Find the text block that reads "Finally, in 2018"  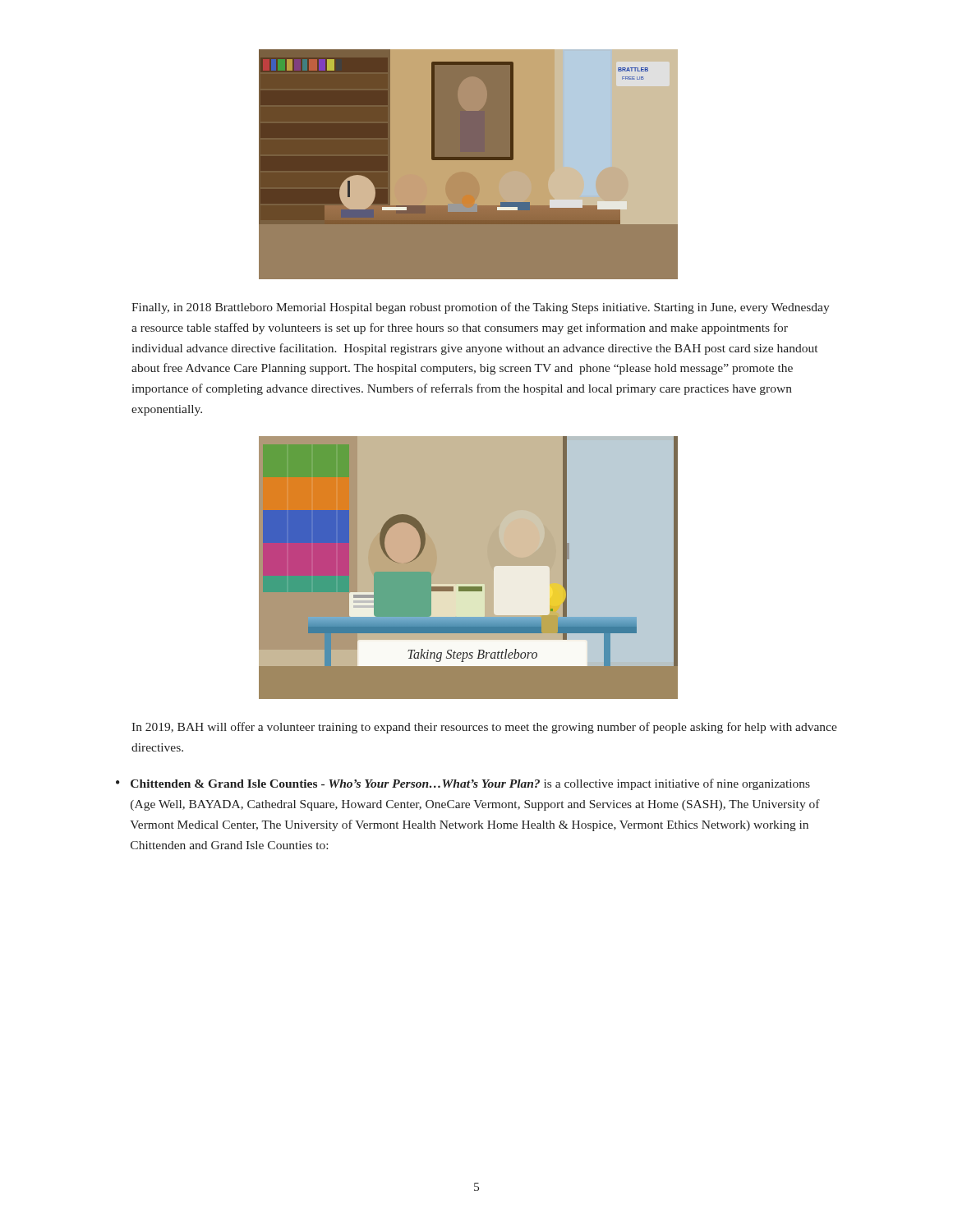(481, 358)
